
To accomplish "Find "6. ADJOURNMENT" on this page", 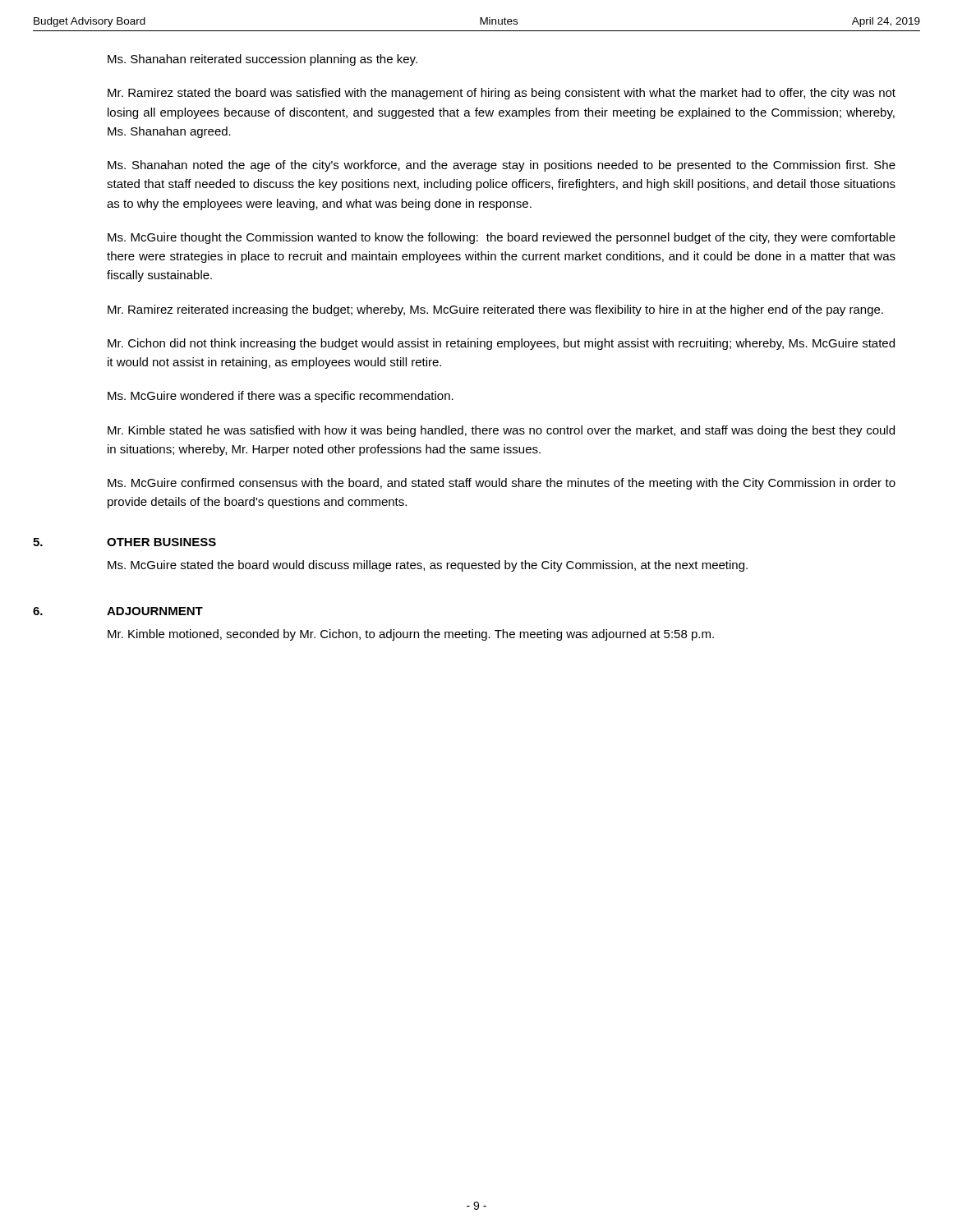I will 155,610.
